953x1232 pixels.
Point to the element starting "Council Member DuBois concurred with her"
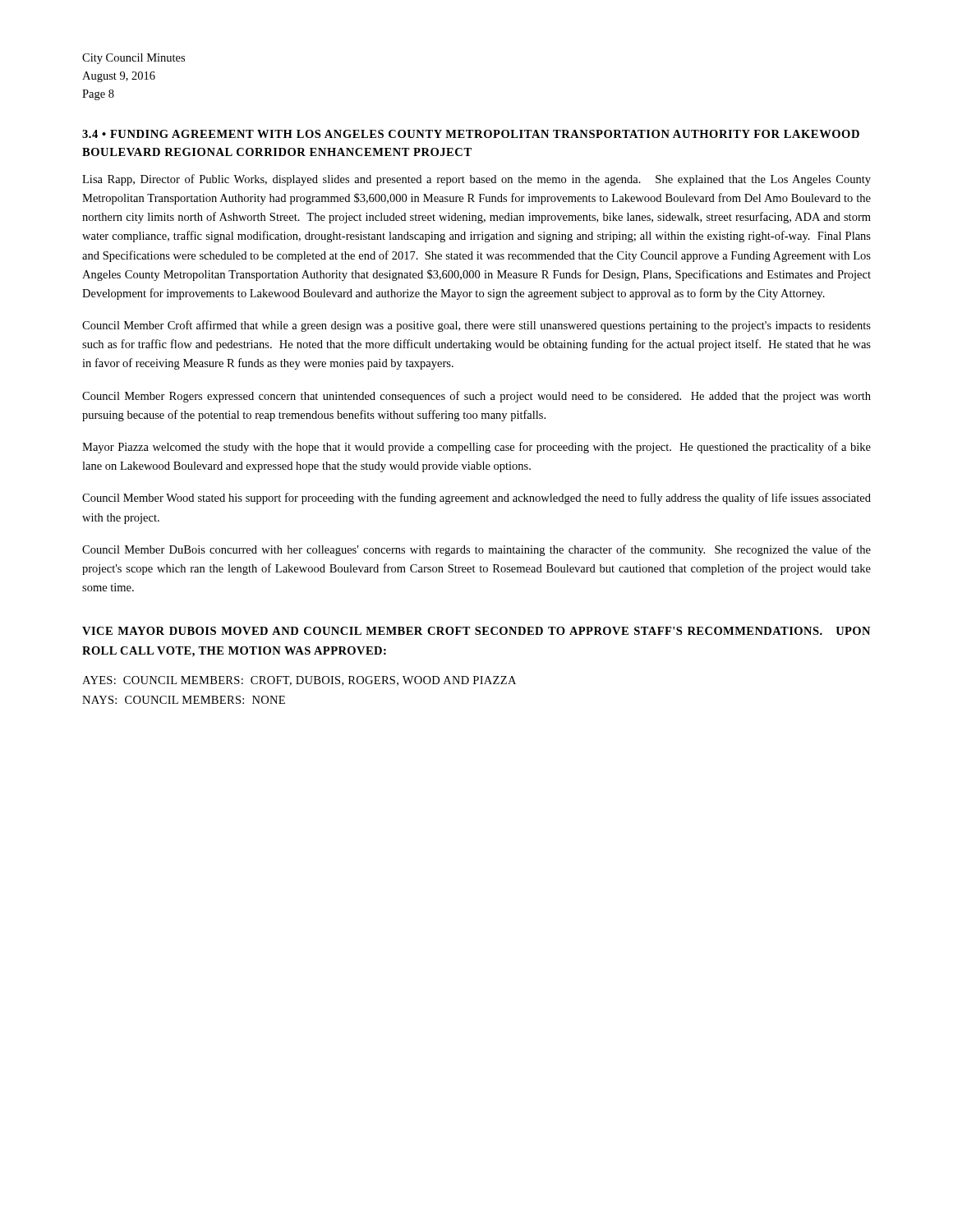(476, 568)
